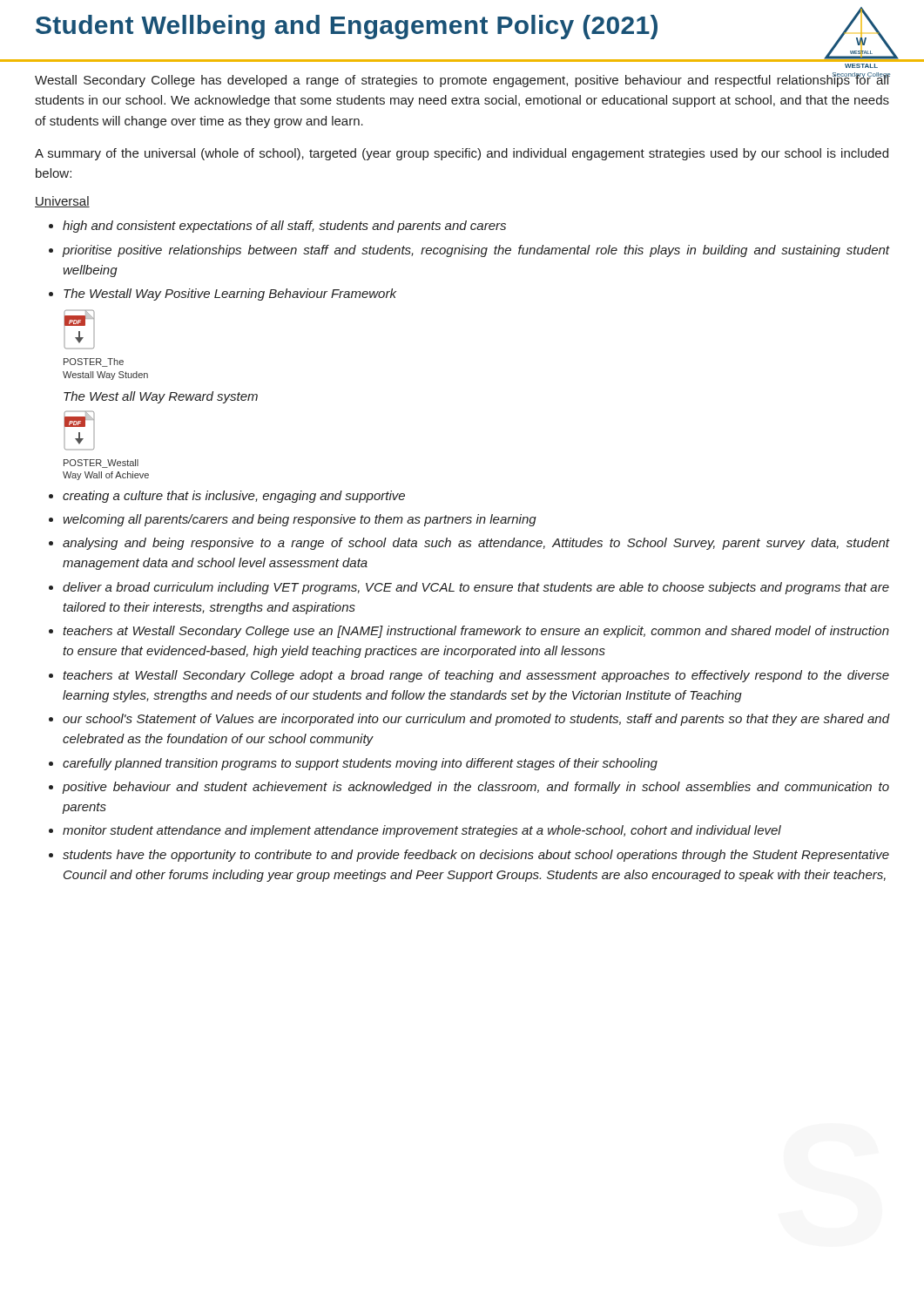The height and width of the screenshot is (1307, 924).
Task: Find the element starting "The Westall Way Positive"
Action: coord(230,295)
